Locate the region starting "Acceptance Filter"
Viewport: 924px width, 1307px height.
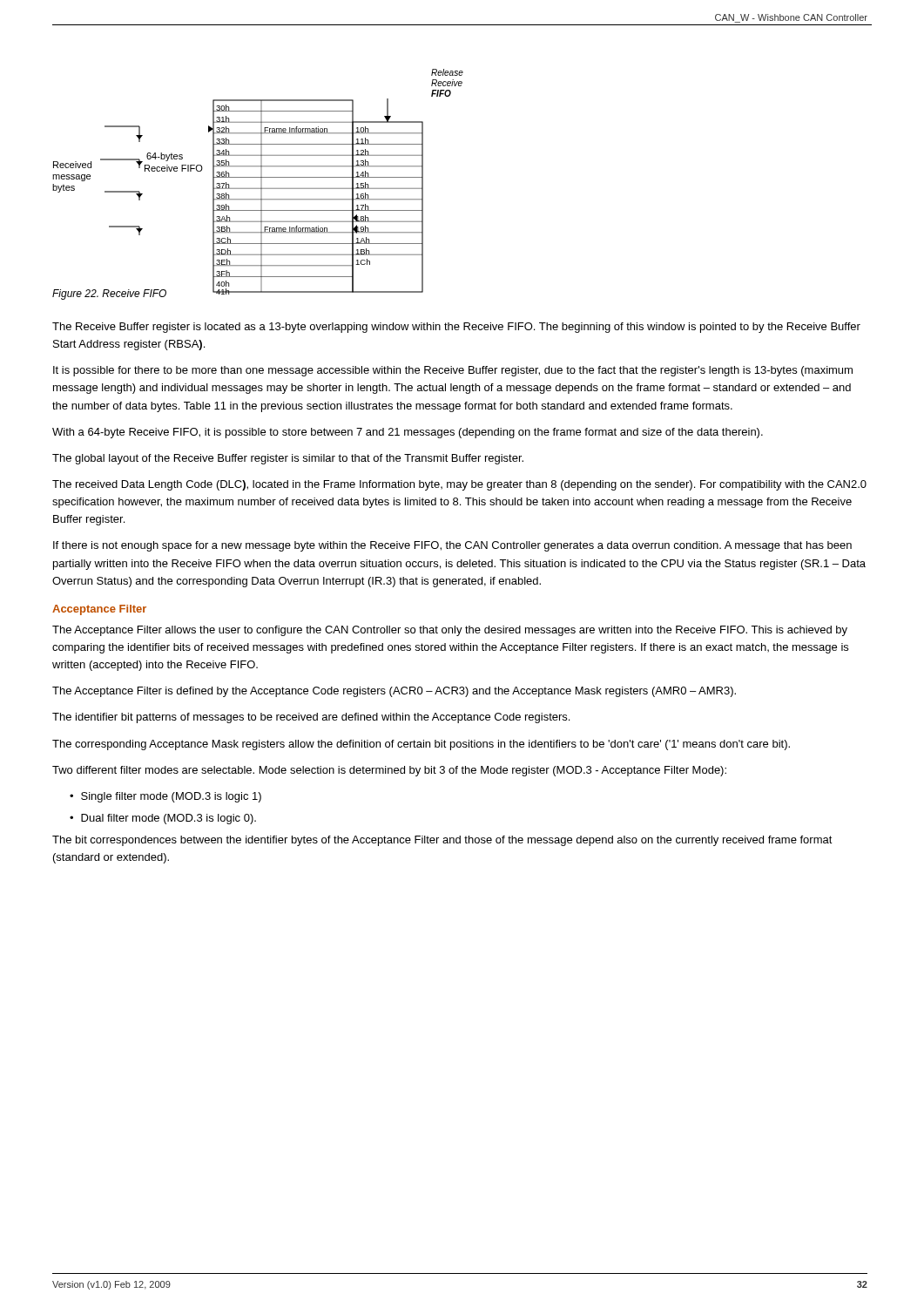point(99,609)
